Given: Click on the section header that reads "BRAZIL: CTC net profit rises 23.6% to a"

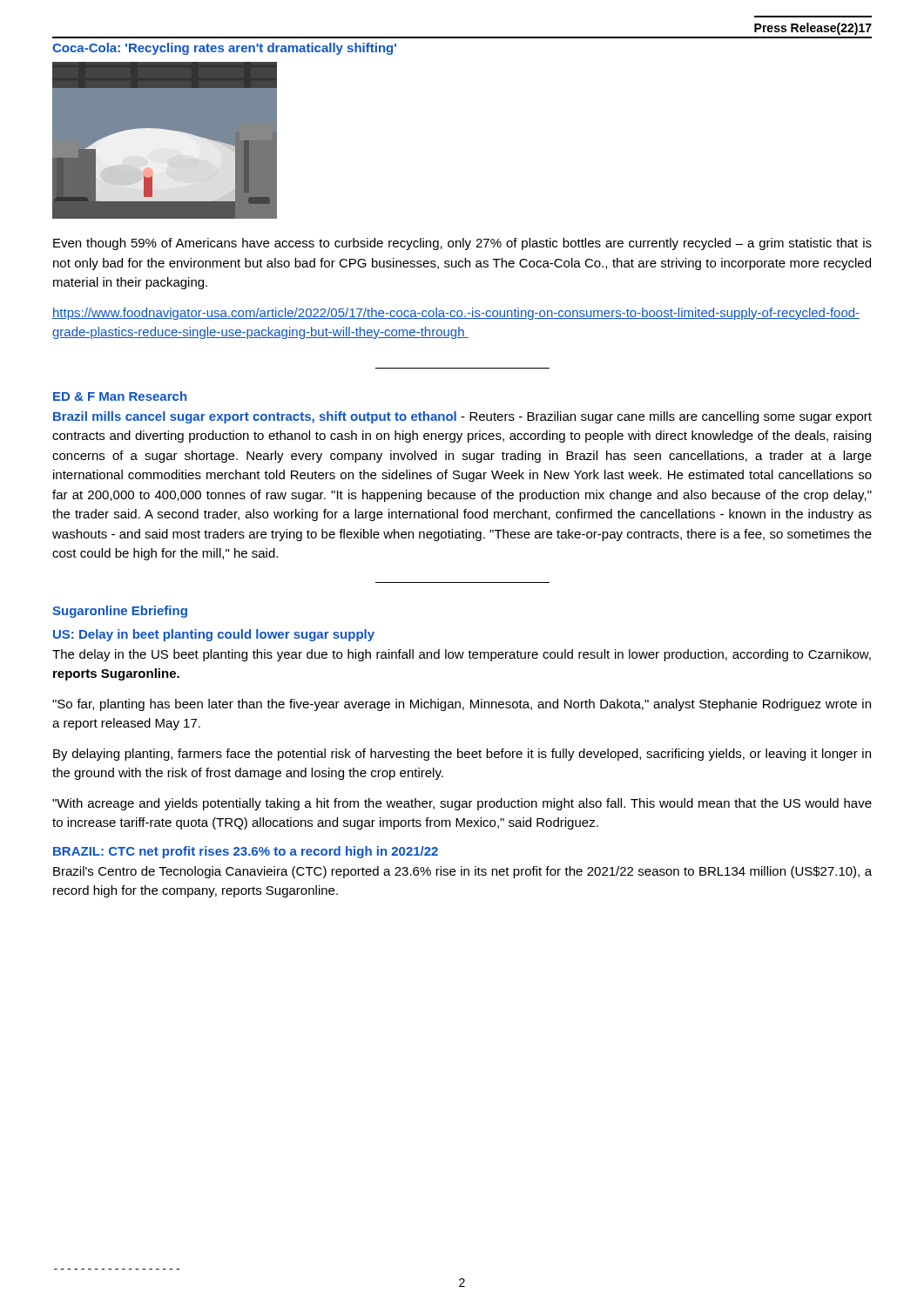Looking at the screenshot, I should (245, 850).
